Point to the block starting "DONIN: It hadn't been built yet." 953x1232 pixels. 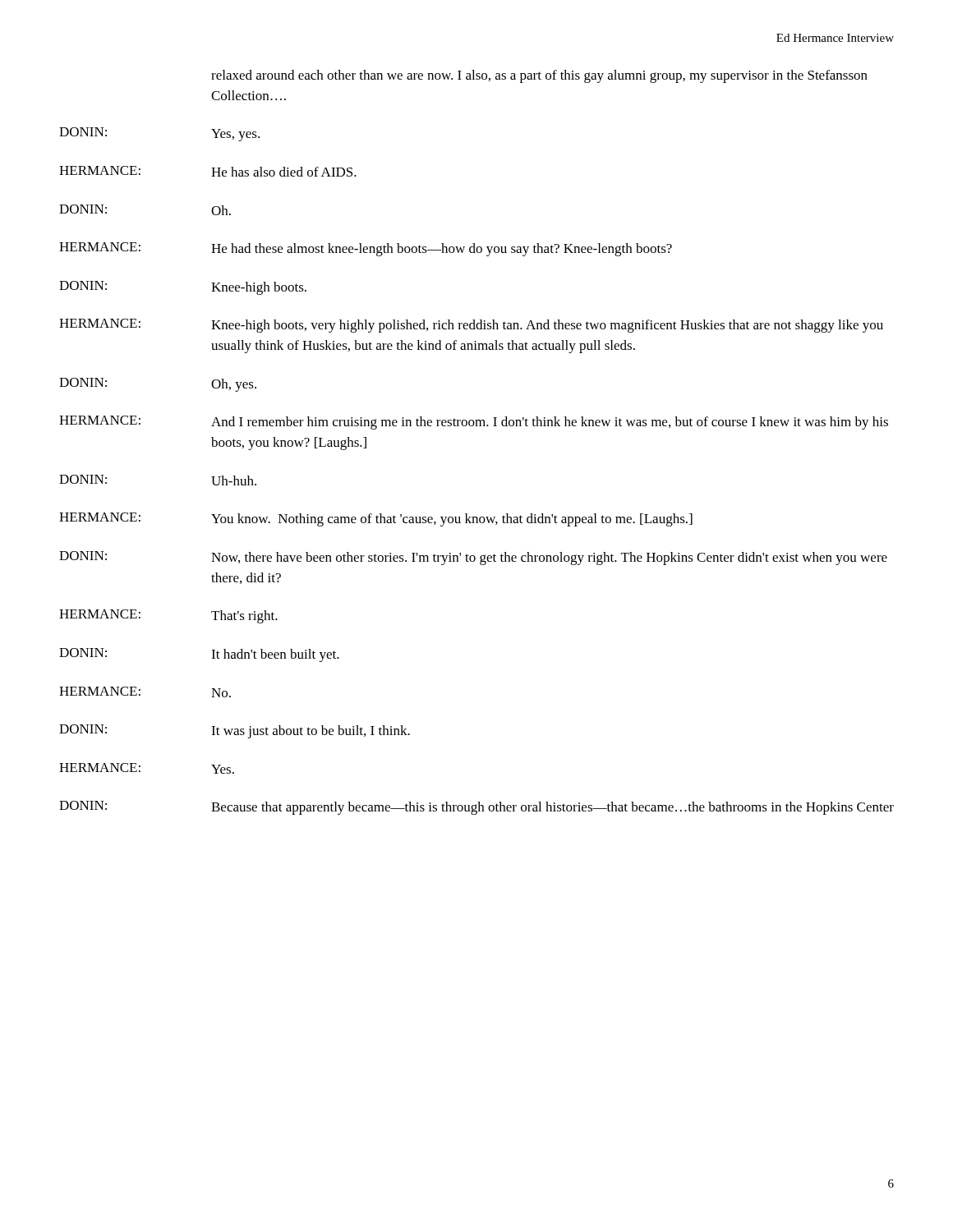[x=87, y=655]
